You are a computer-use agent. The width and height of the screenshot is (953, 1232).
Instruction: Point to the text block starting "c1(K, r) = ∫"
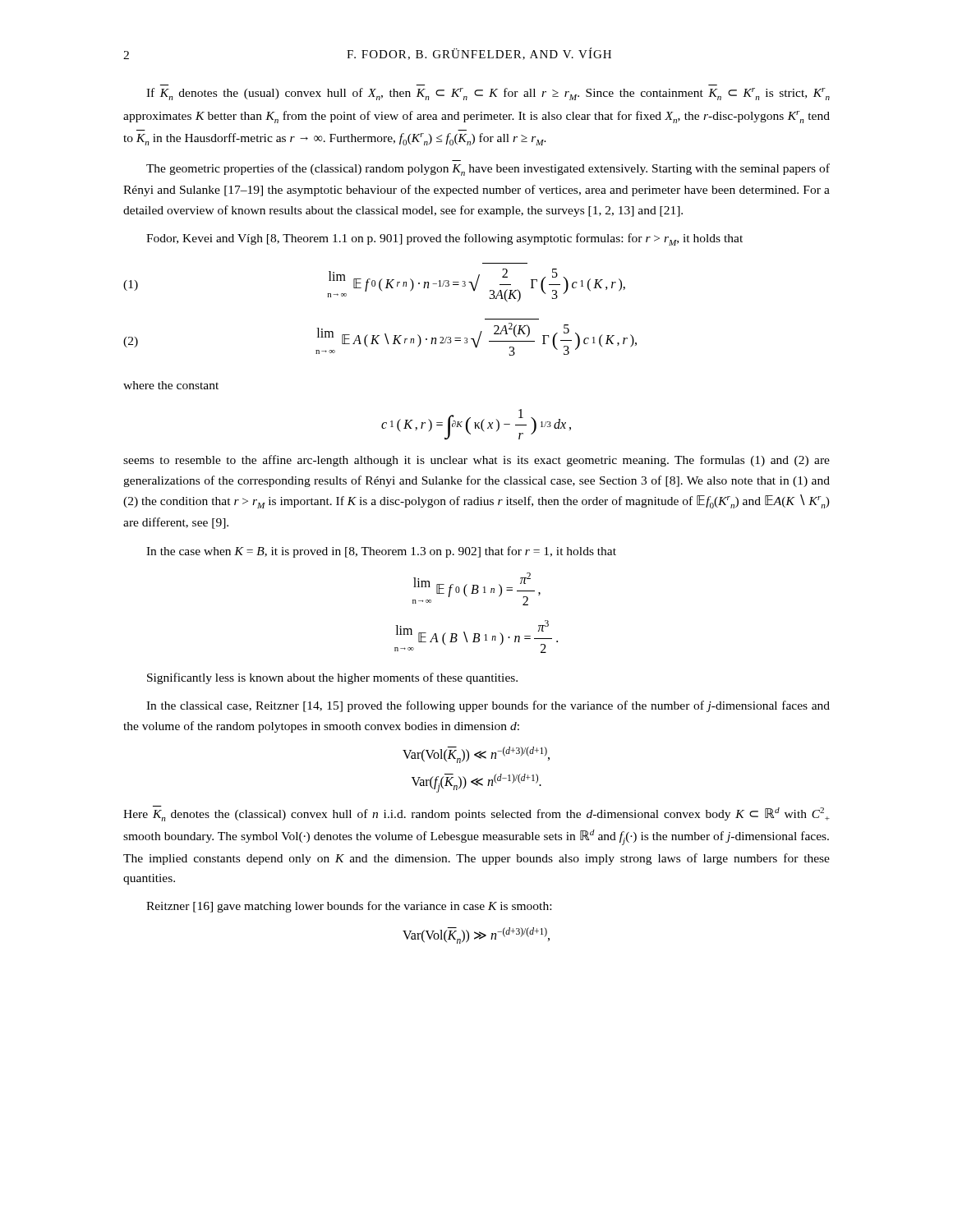point(476,425)
